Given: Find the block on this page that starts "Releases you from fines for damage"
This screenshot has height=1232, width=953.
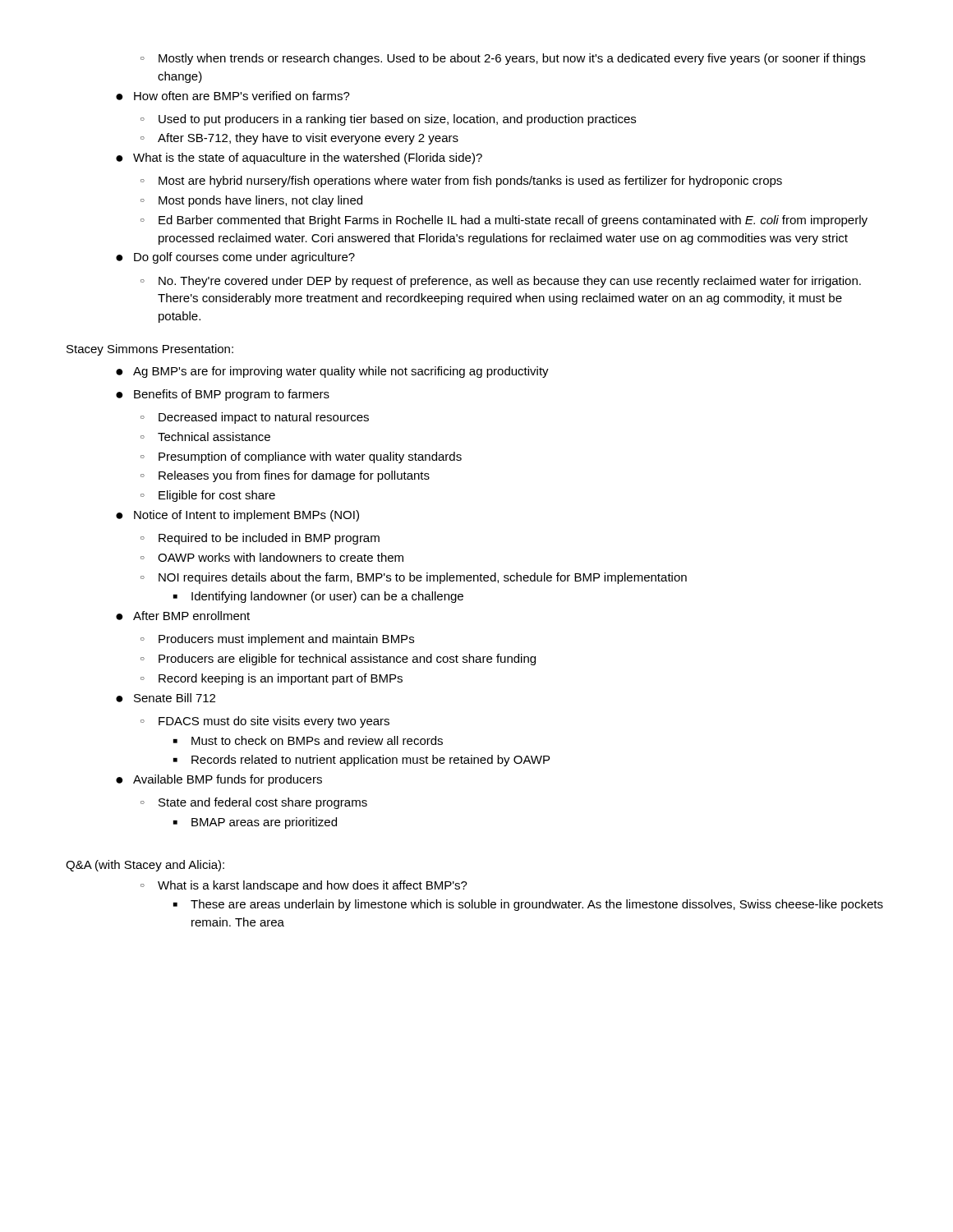Looking at the screenshot, I should coord(285,476).
